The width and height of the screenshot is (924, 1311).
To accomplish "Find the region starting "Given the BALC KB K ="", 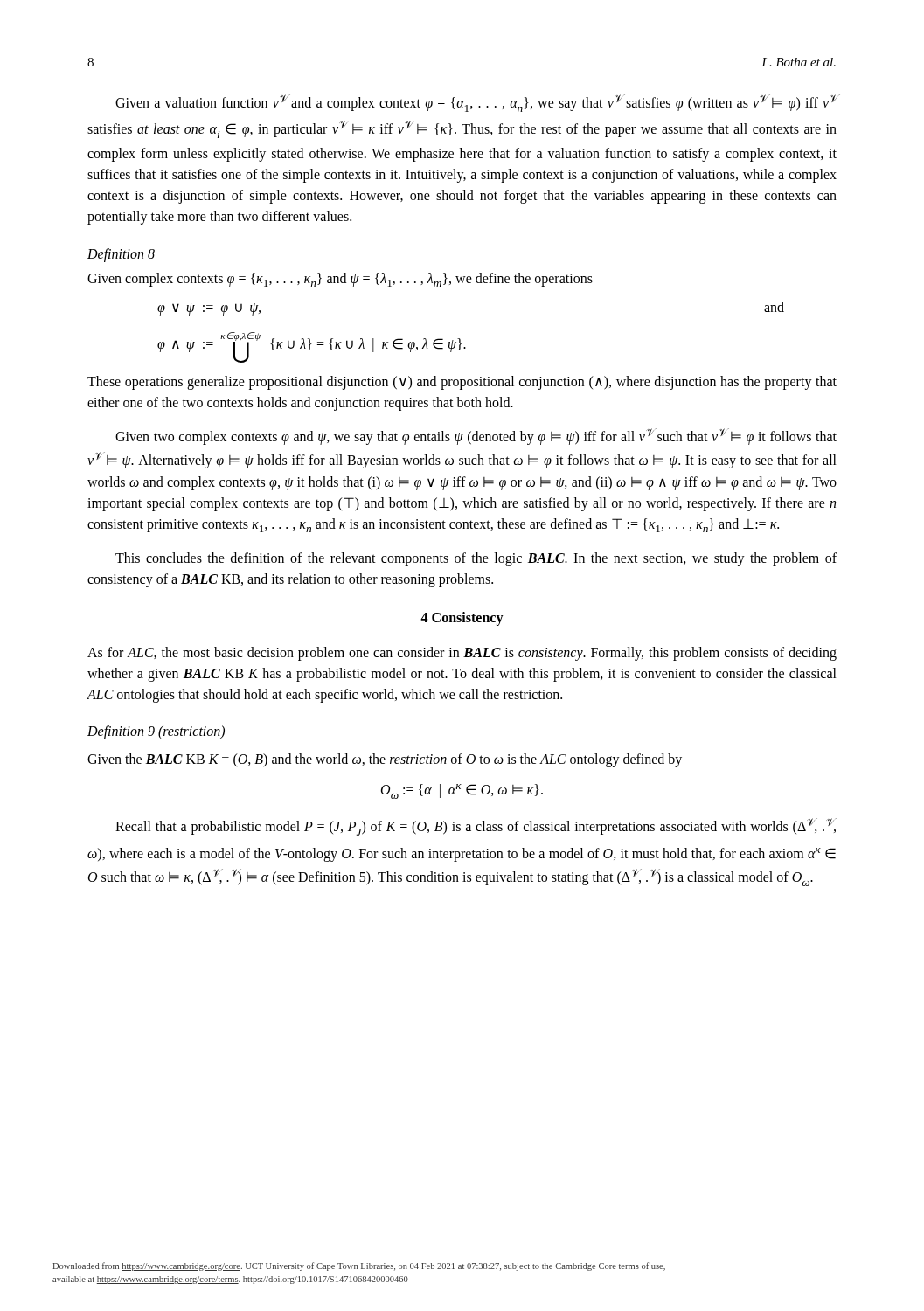I will pos(462,759).
